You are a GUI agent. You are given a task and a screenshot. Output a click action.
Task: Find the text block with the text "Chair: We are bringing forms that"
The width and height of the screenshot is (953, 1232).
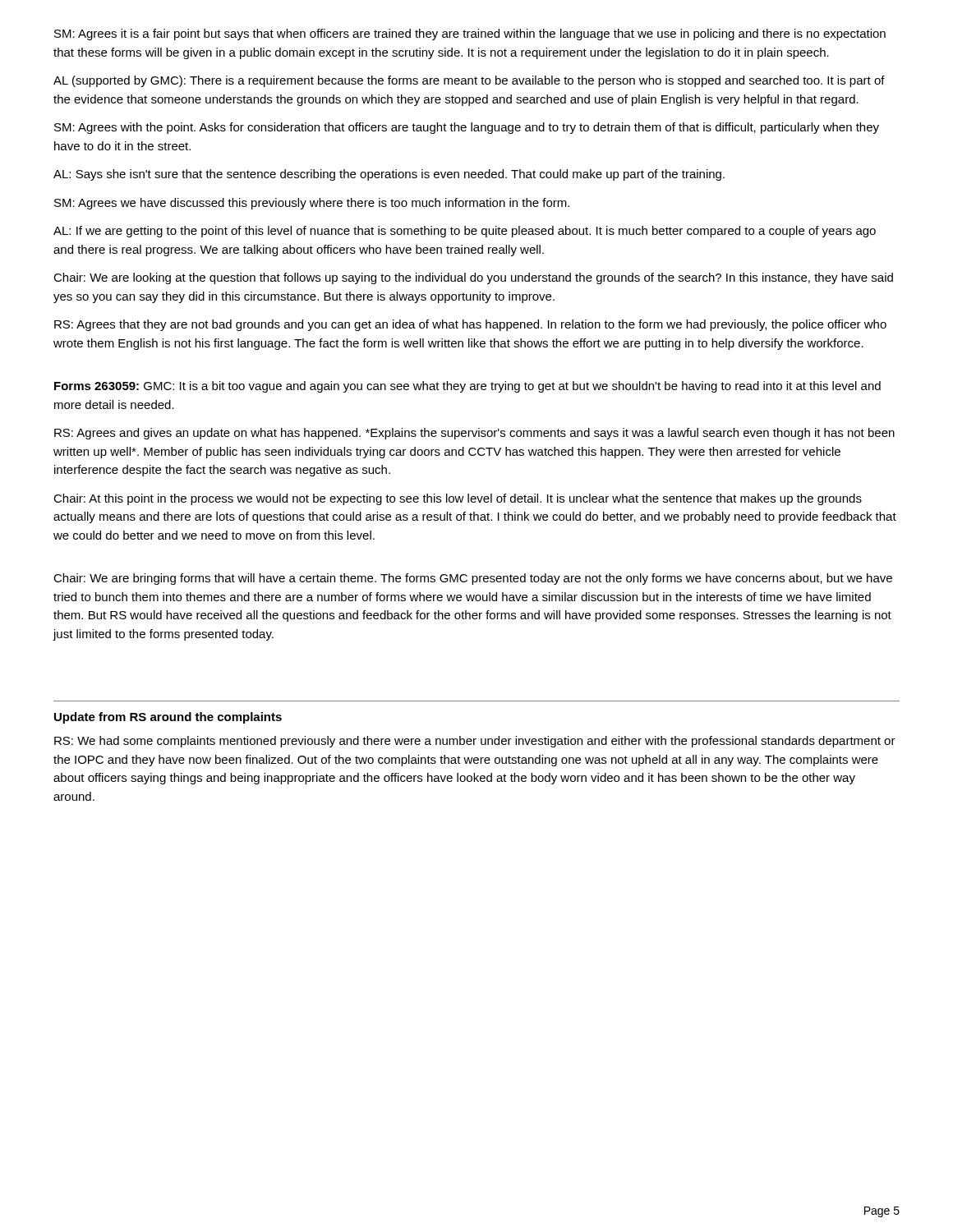pos(473,606)
